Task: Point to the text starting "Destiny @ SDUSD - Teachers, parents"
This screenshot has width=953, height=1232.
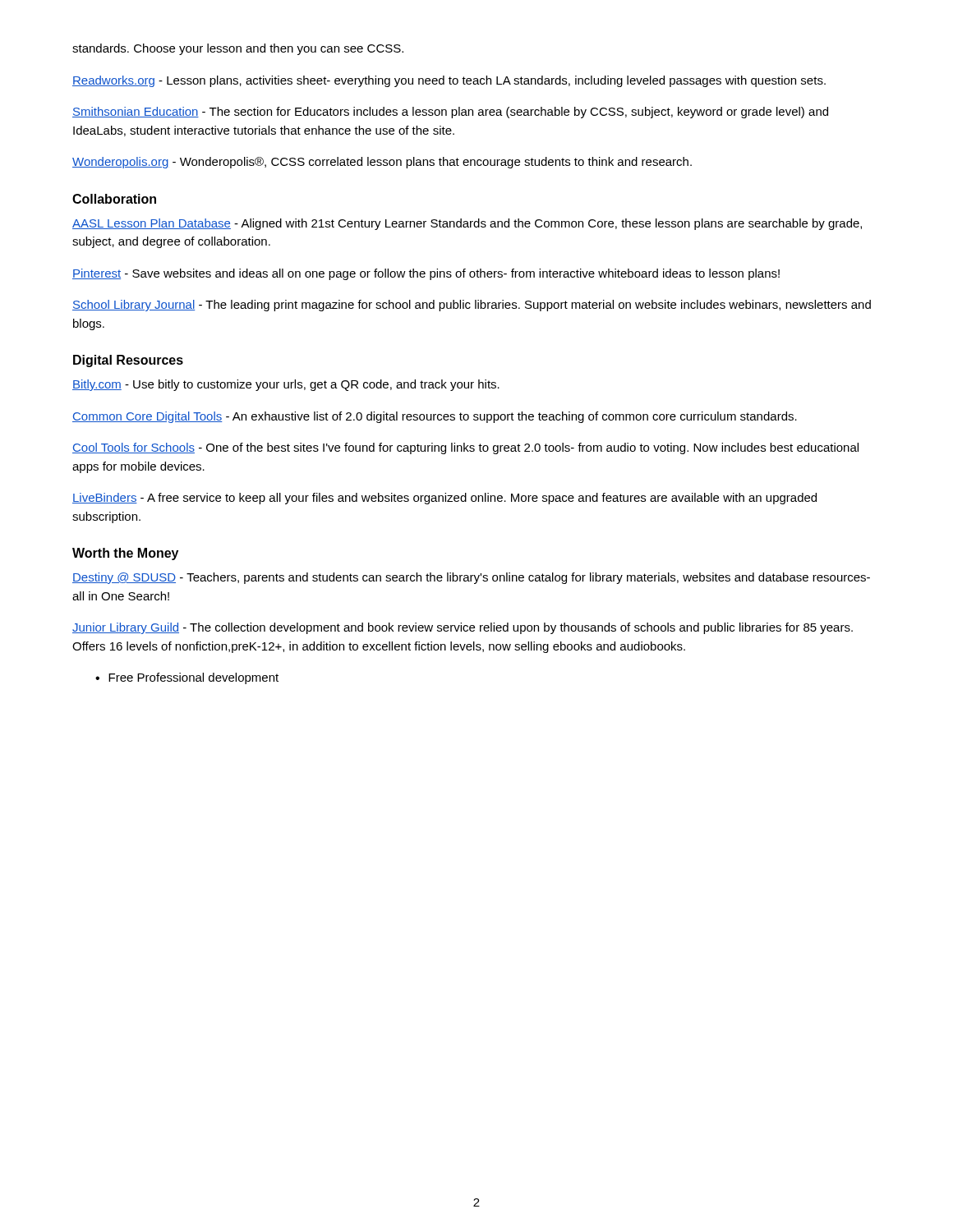Action: 476,587
